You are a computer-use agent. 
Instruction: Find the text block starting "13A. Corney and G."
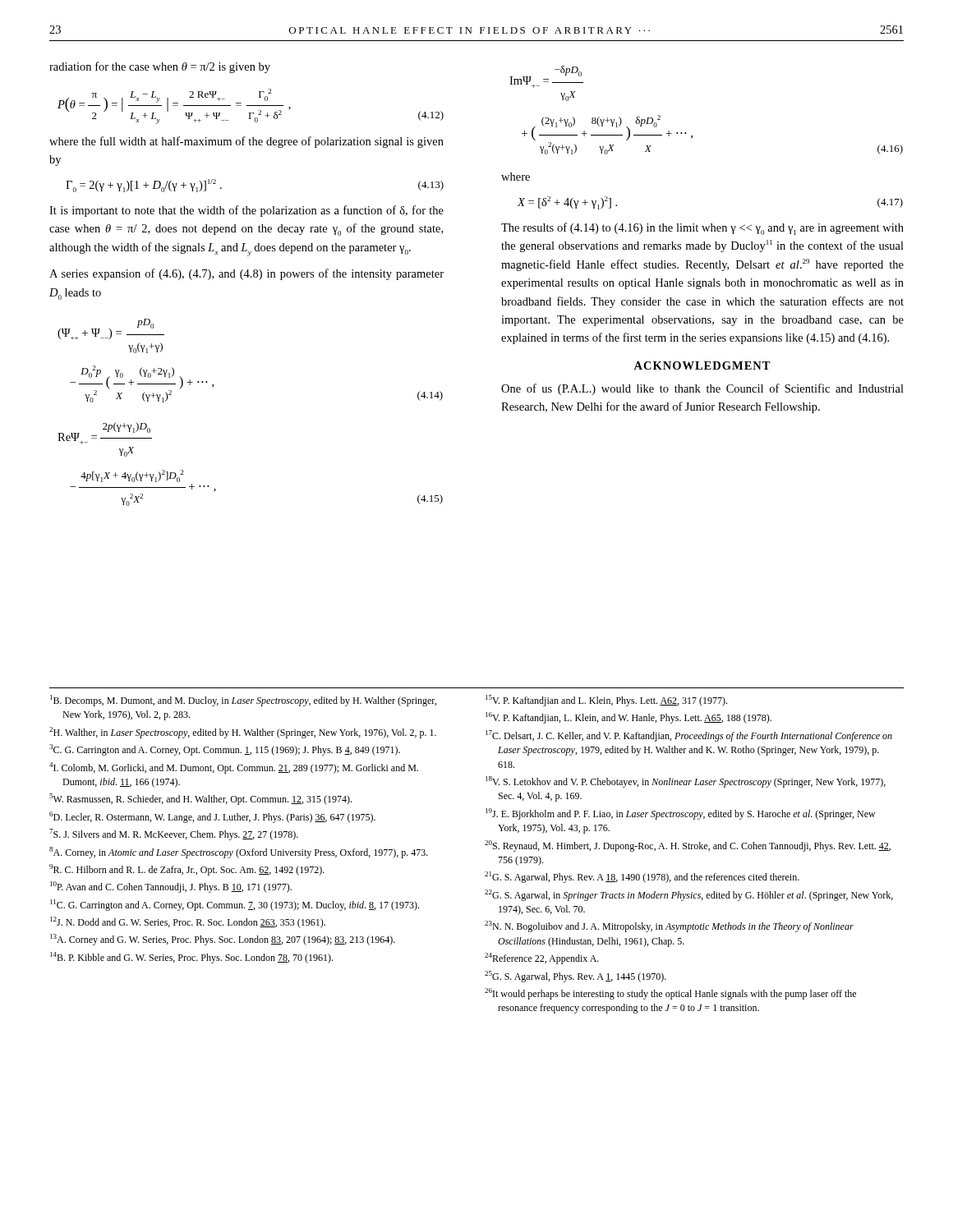tap(222, 940)
